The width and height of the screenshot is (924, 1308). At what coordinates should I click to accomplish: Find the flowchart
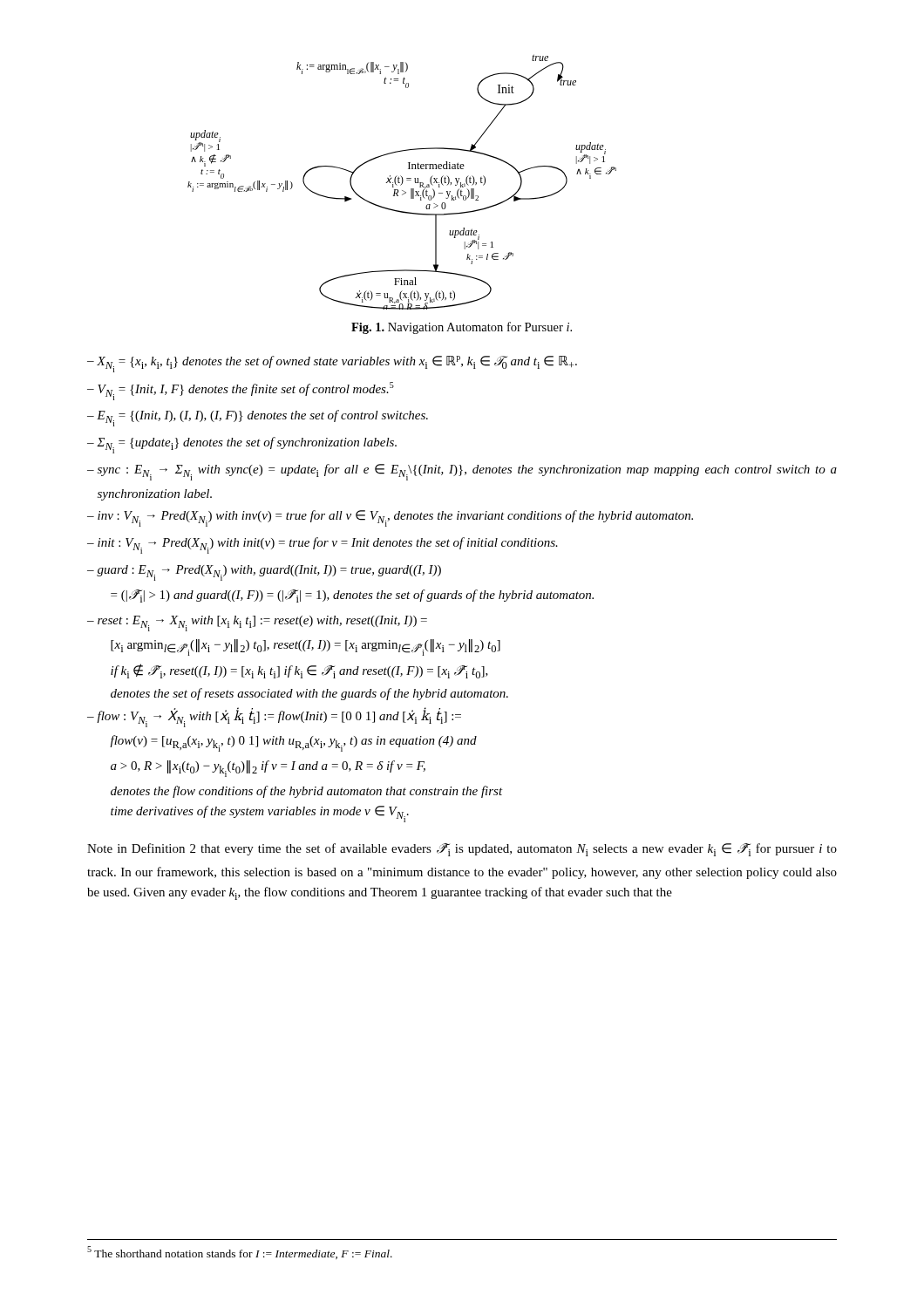tap(462, 183)
